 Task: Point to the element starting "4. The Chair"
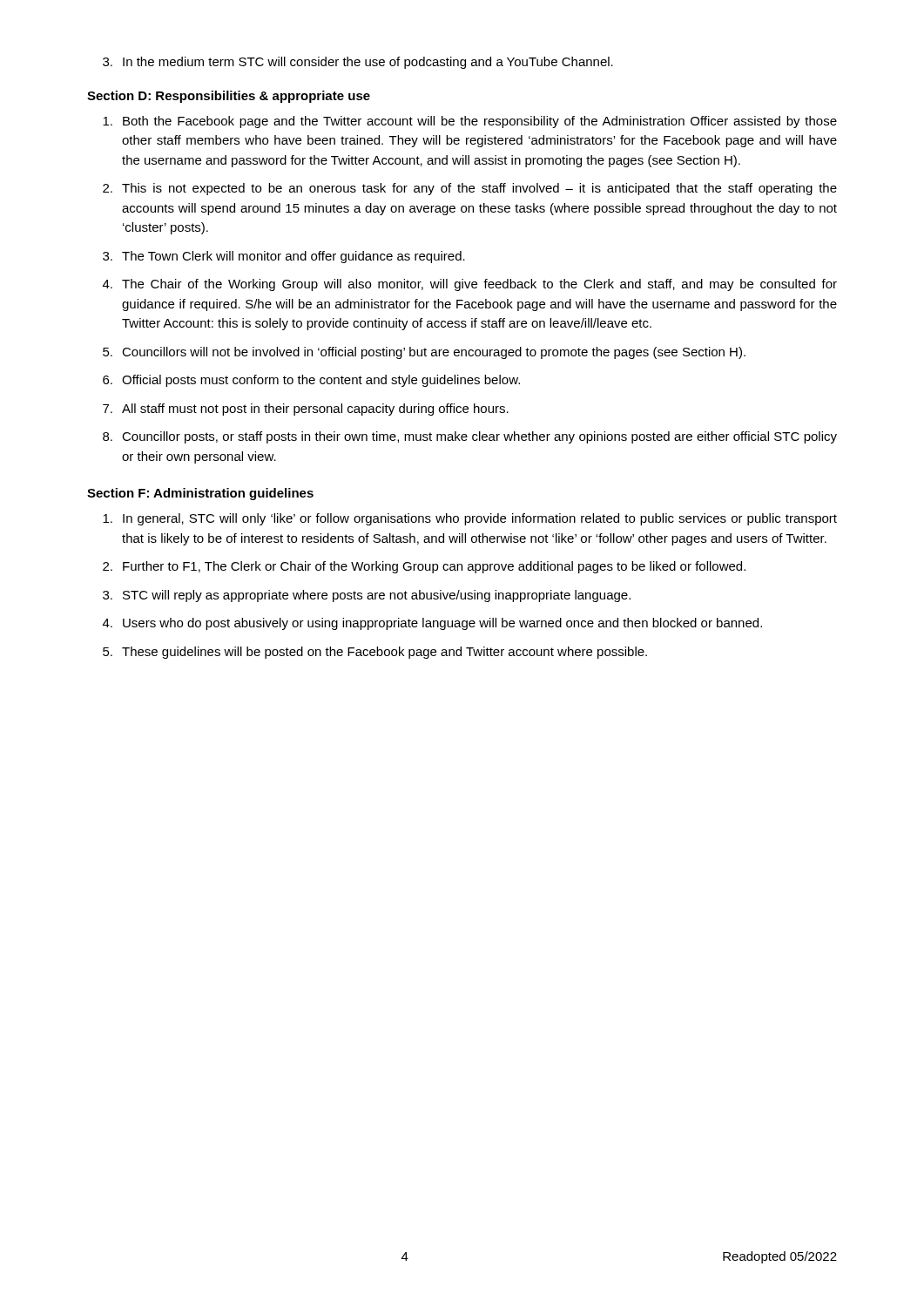[462, 304]
